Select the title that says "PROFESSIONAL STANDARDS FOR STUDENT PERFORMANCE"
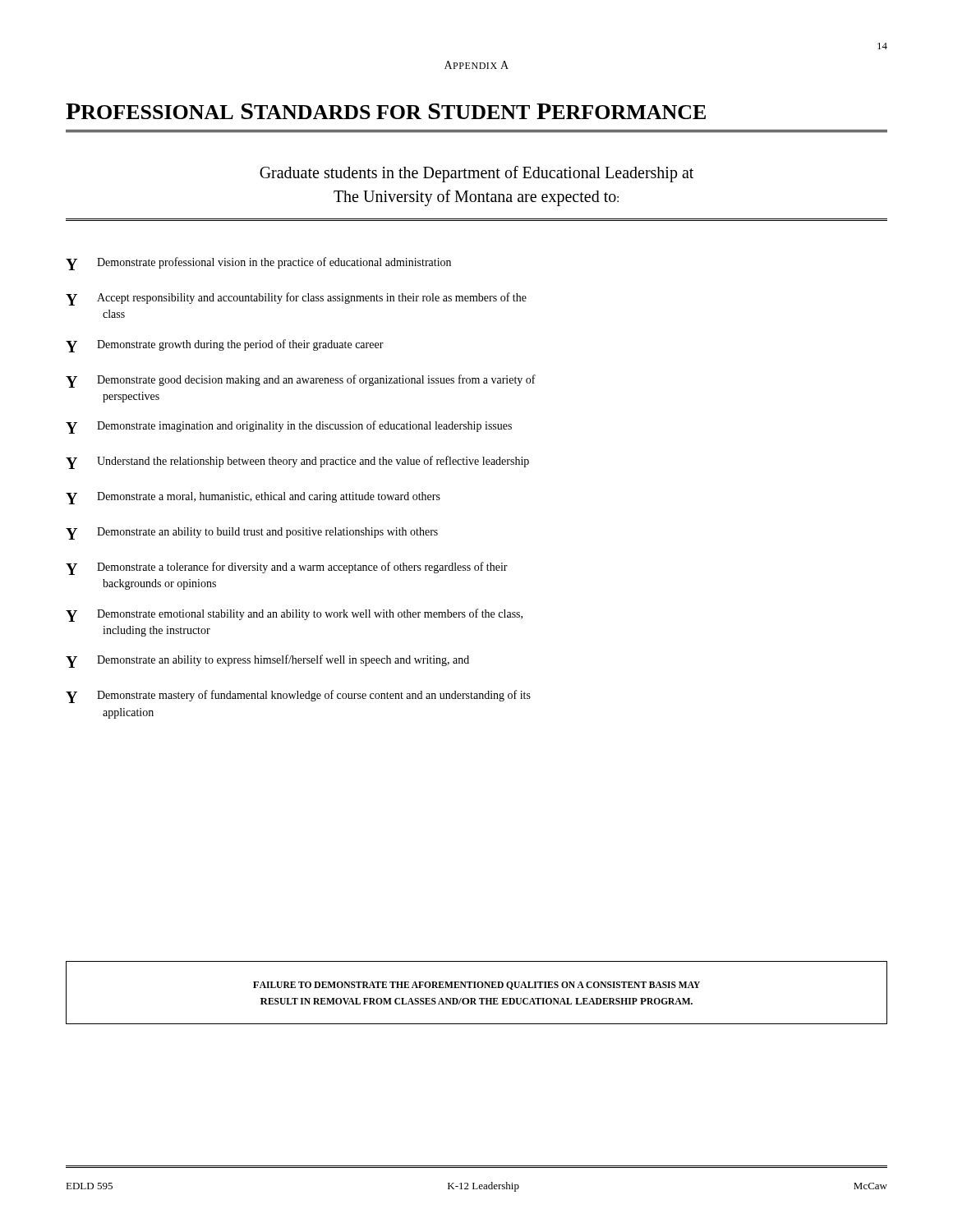 point(386,111)
